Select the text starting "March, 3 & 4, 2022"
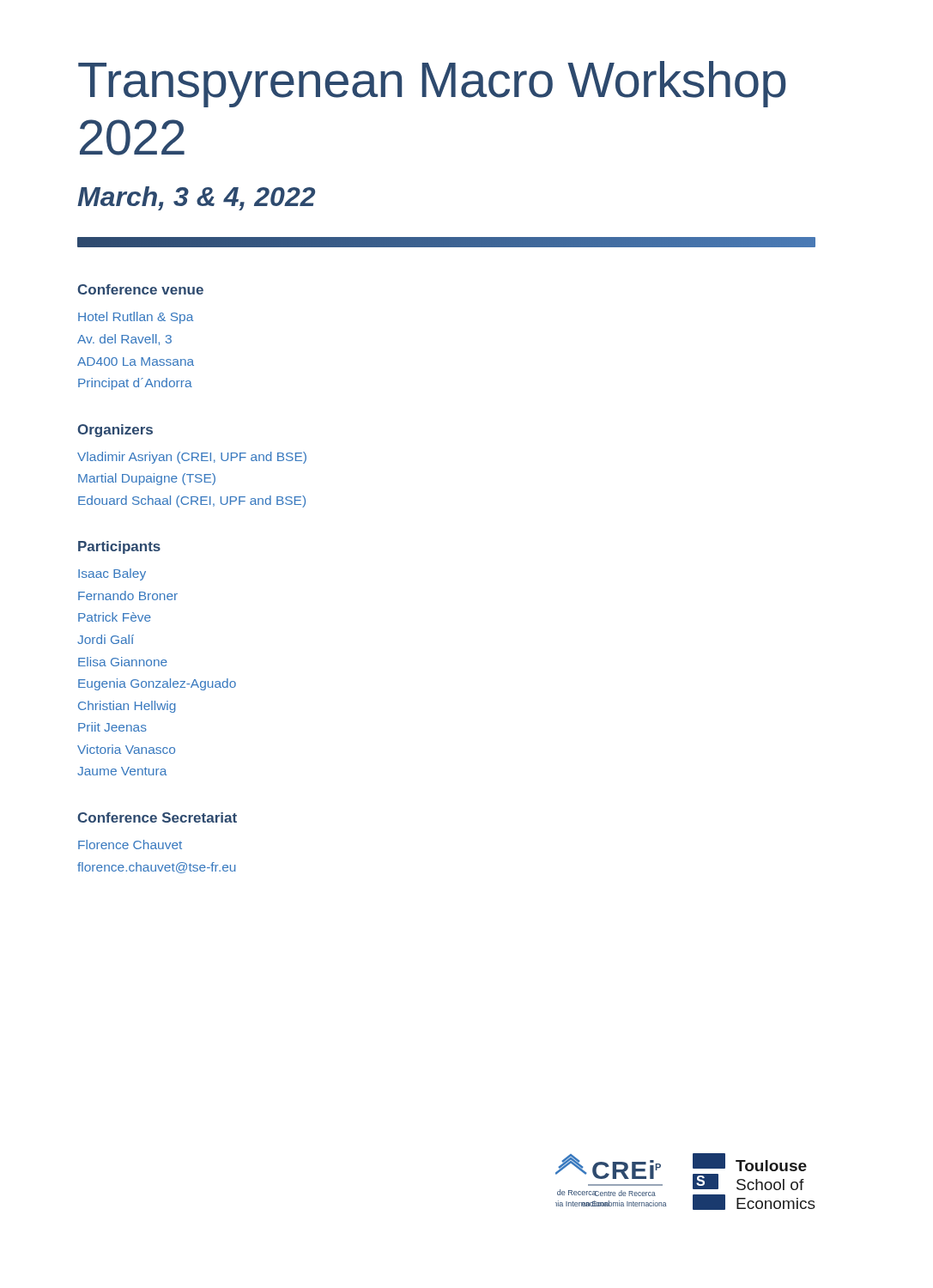 [196, 198]
